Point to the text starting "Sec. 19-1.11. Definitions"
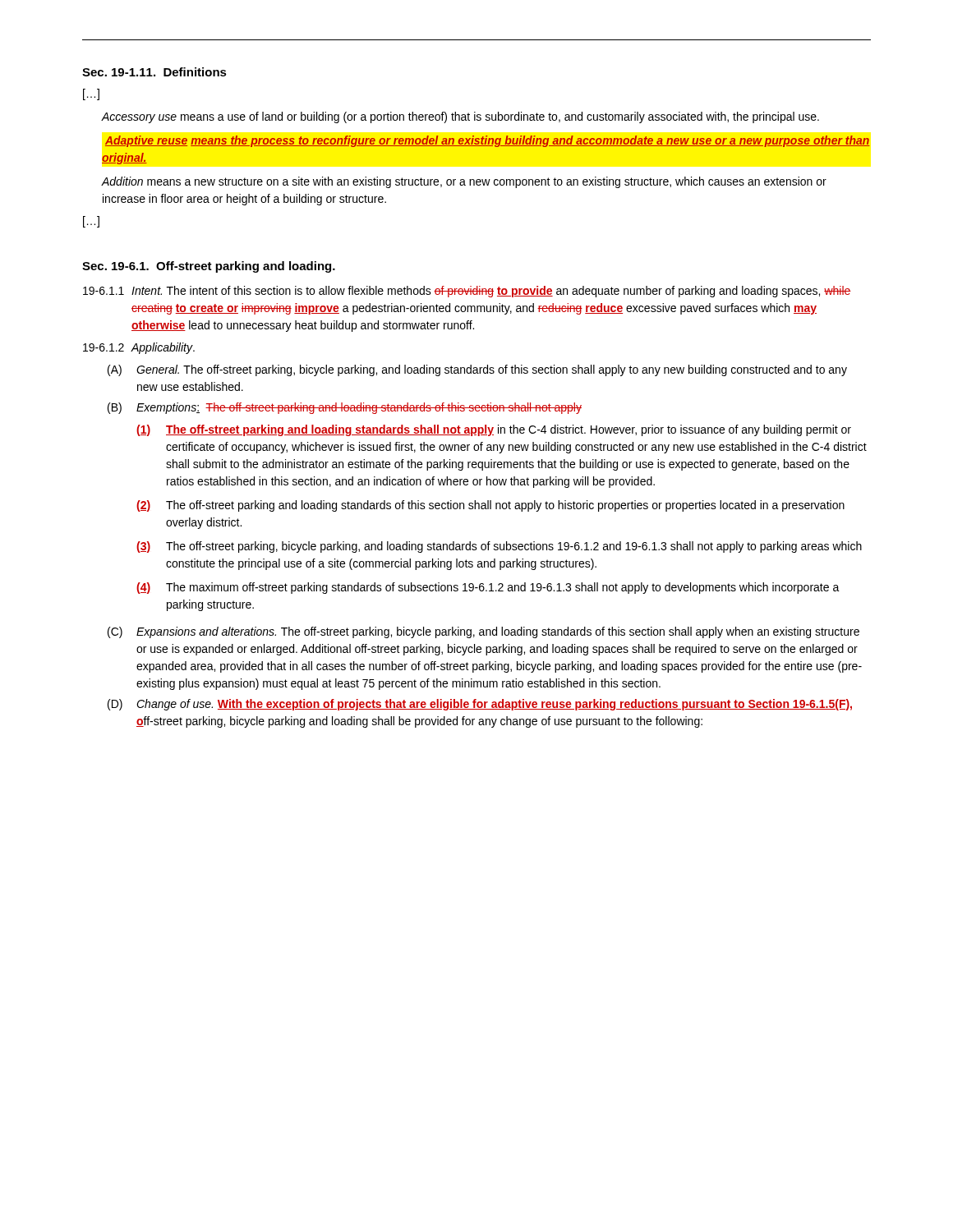The image size is (953, 1232). click(x=154, y=72)
